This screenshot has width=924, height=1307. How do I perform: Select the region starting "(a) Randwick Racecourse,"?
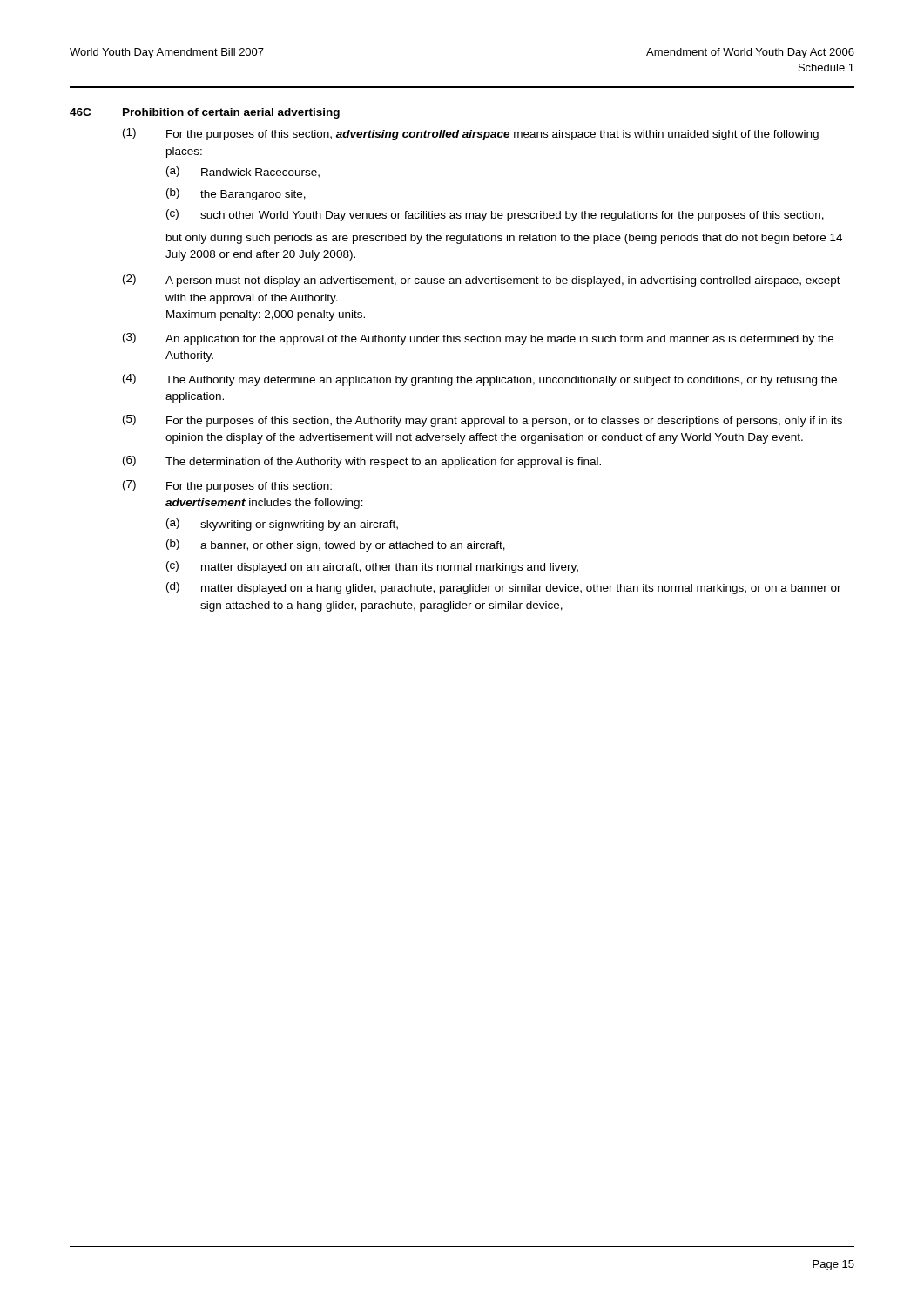(243, 172)
